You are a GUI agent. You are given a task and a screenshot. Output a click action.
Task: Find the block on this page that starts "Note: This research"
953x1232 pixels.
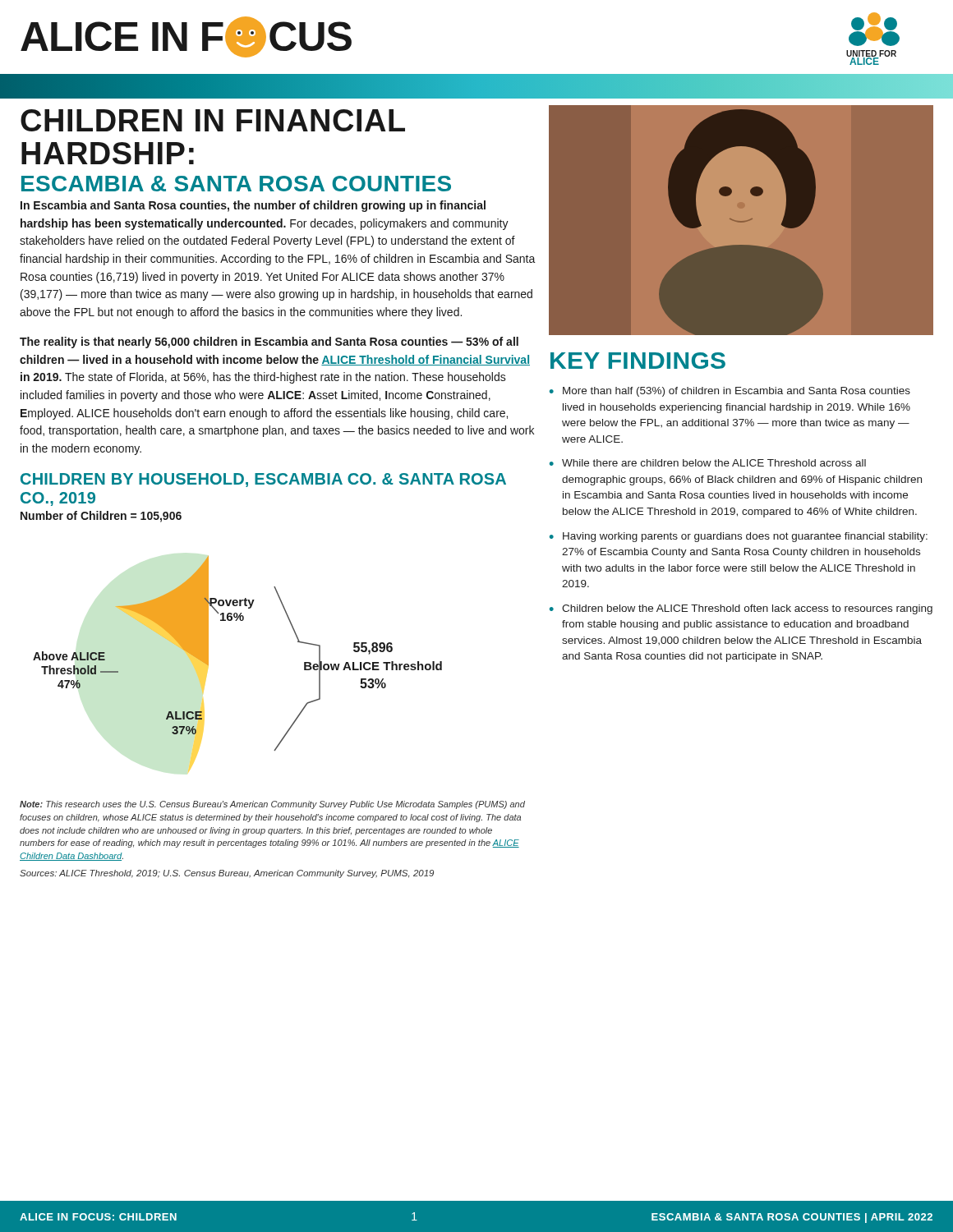pos(272,830)
